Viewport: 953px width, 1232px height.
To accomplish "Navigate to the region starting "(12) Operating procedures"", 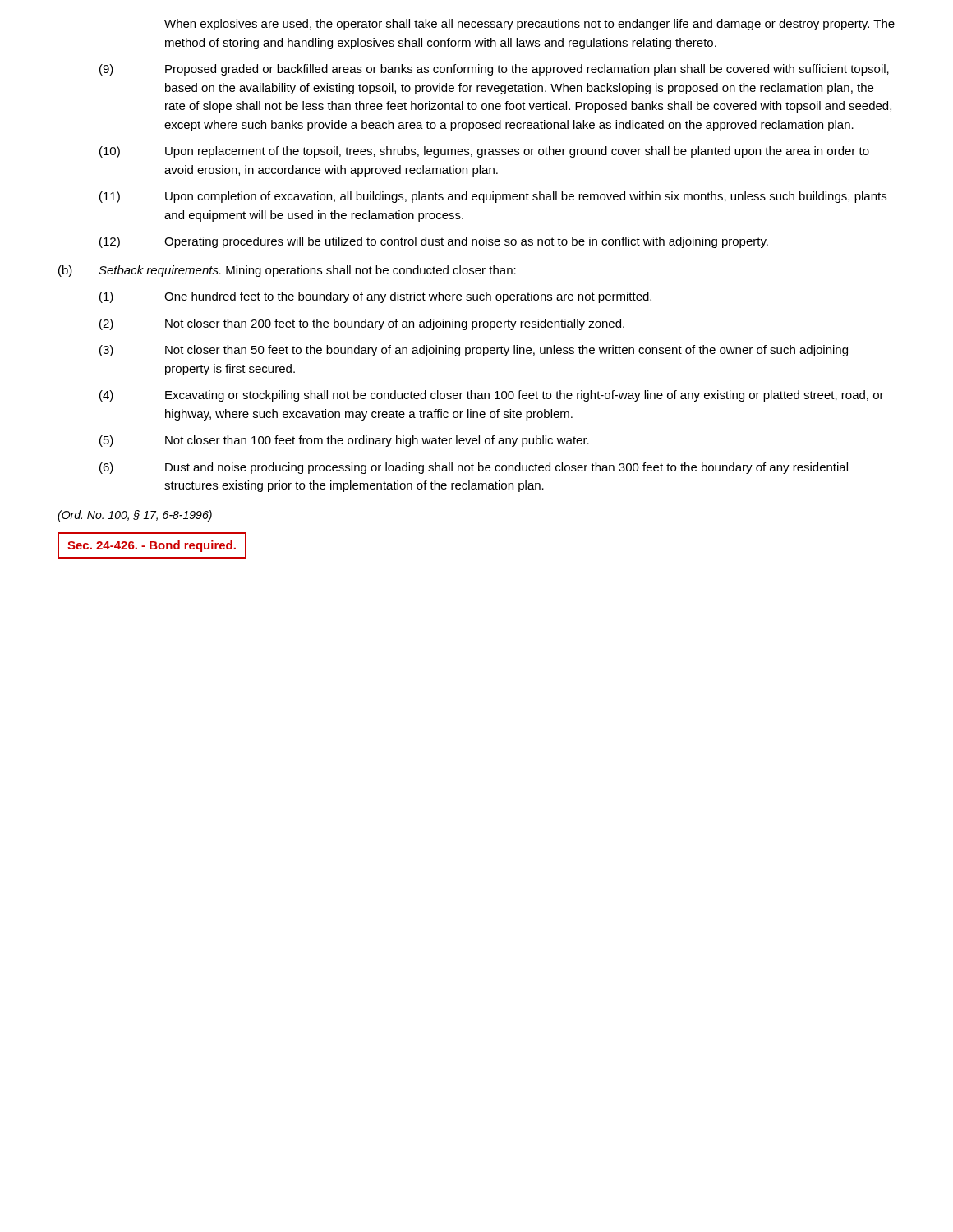I will coord(497,244).
